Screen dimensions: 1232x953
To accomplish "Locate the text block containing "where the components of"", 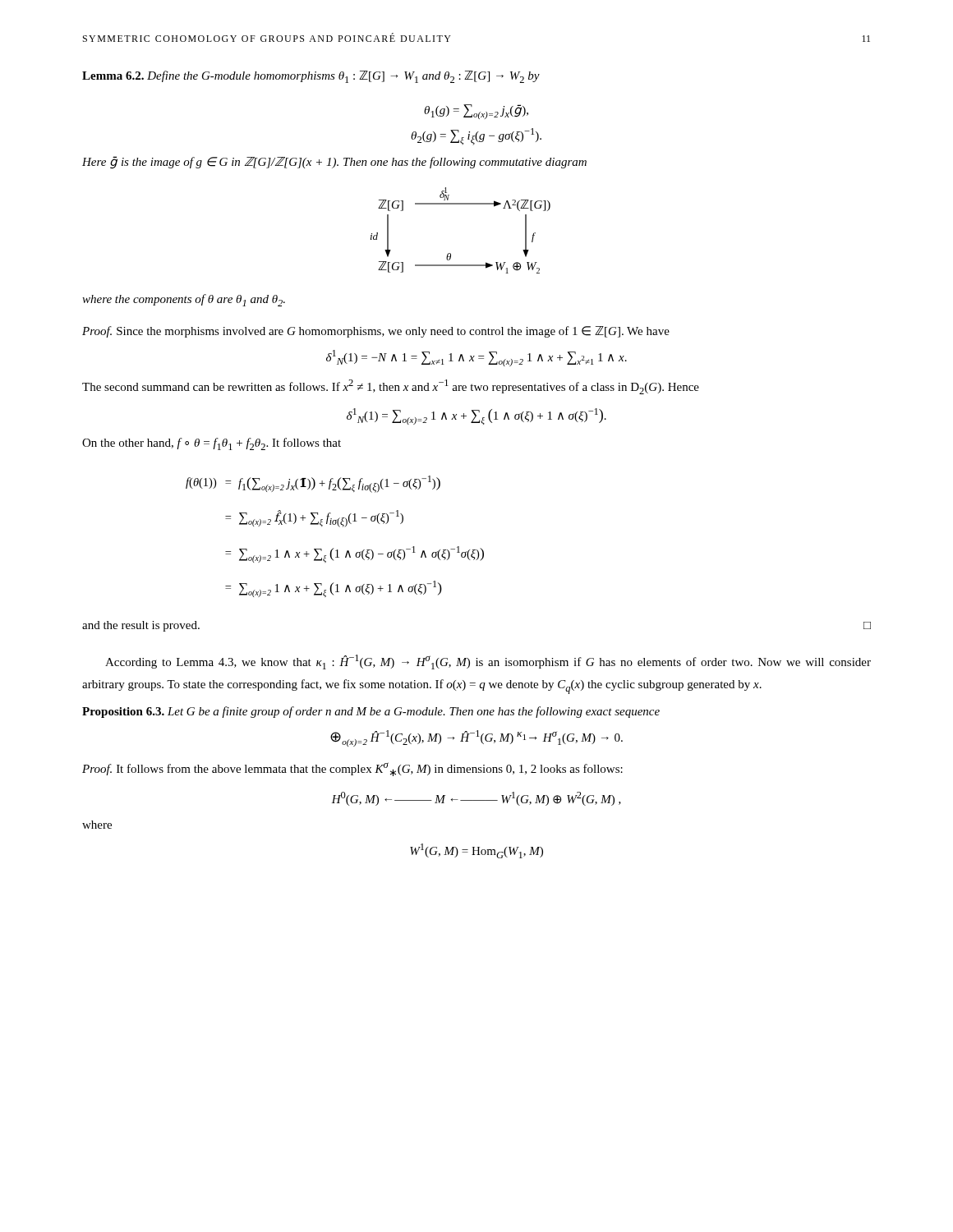I will (184, 301).
